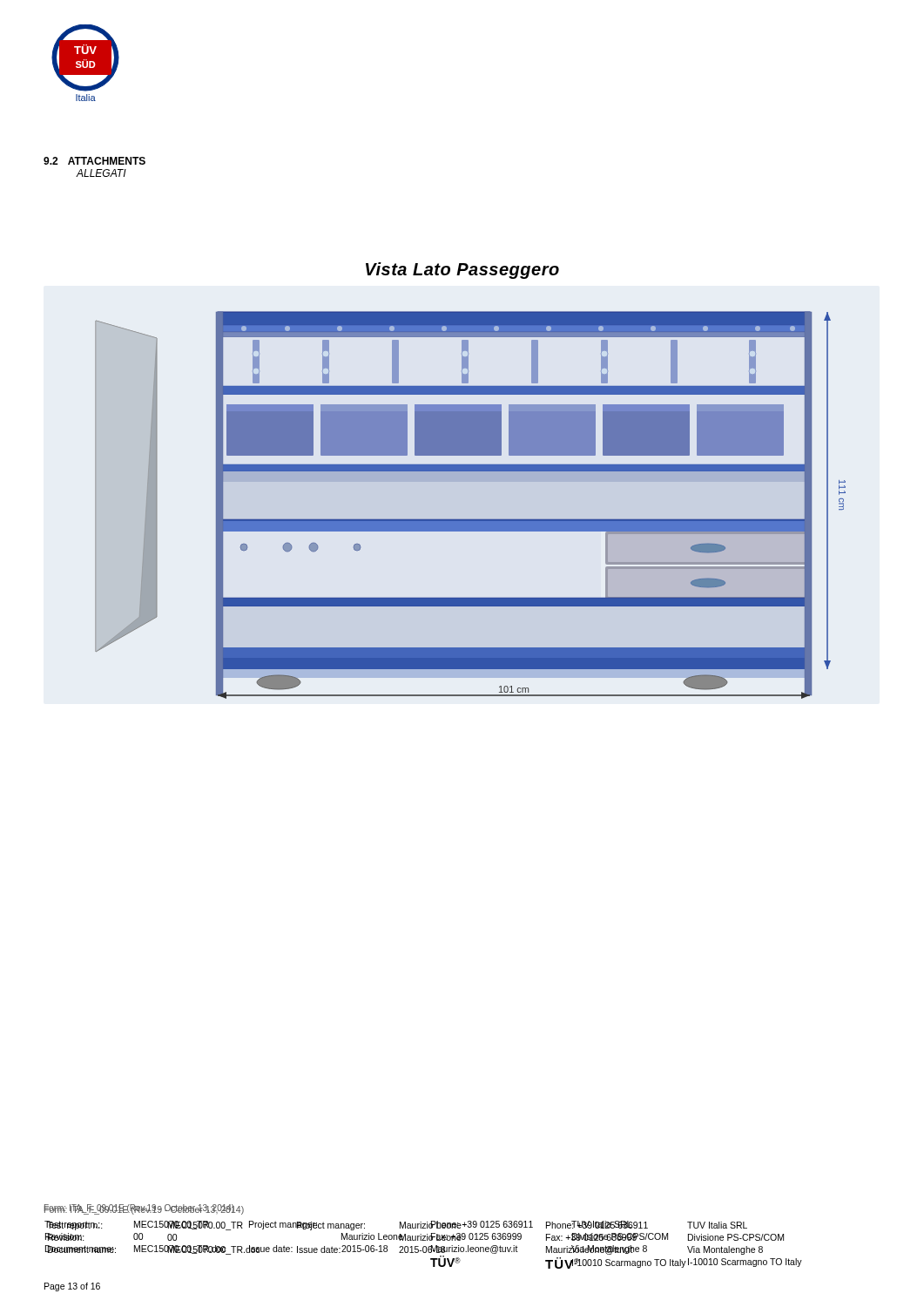924x1307 pixels.
Task: Click on the block starting "Vista Lato Passeggero"
Action: pos(462,269)
